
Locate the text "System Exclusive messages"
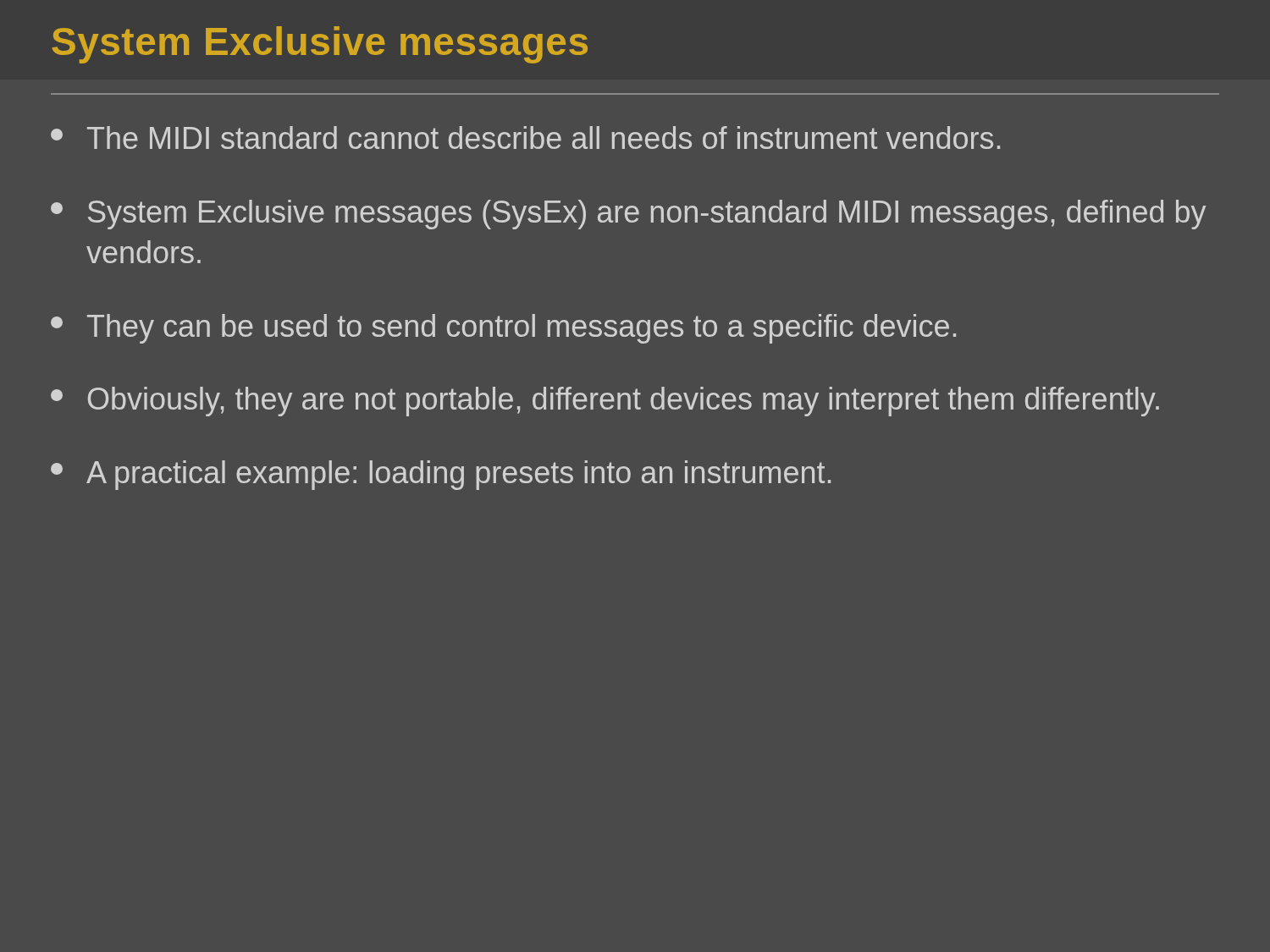coord(320,41)
